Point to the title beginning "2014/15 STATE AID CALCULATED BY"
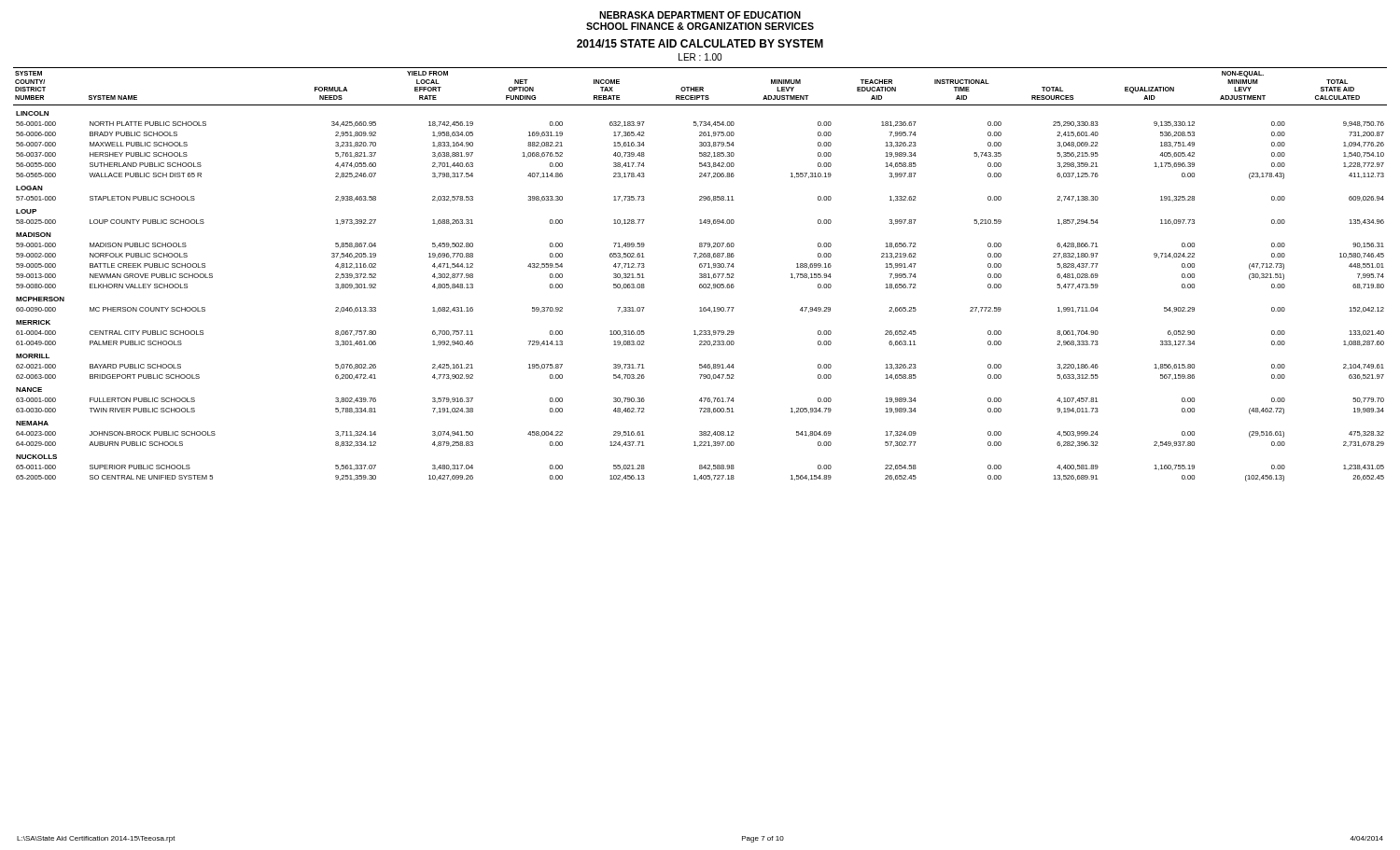 pyautogui.click(x=700, y=44)
